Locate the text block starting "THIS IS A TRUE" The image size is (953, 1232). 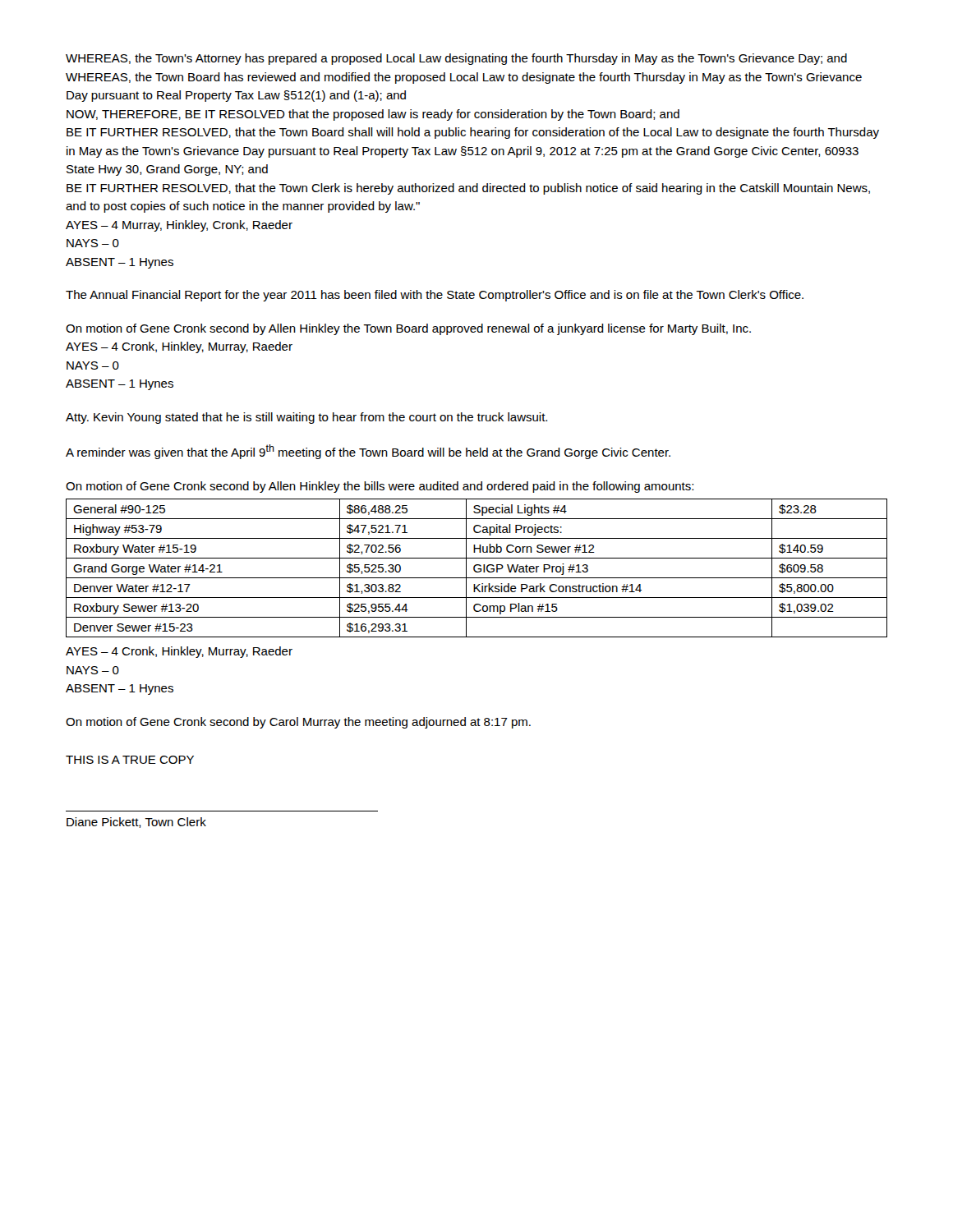[130, 759]
